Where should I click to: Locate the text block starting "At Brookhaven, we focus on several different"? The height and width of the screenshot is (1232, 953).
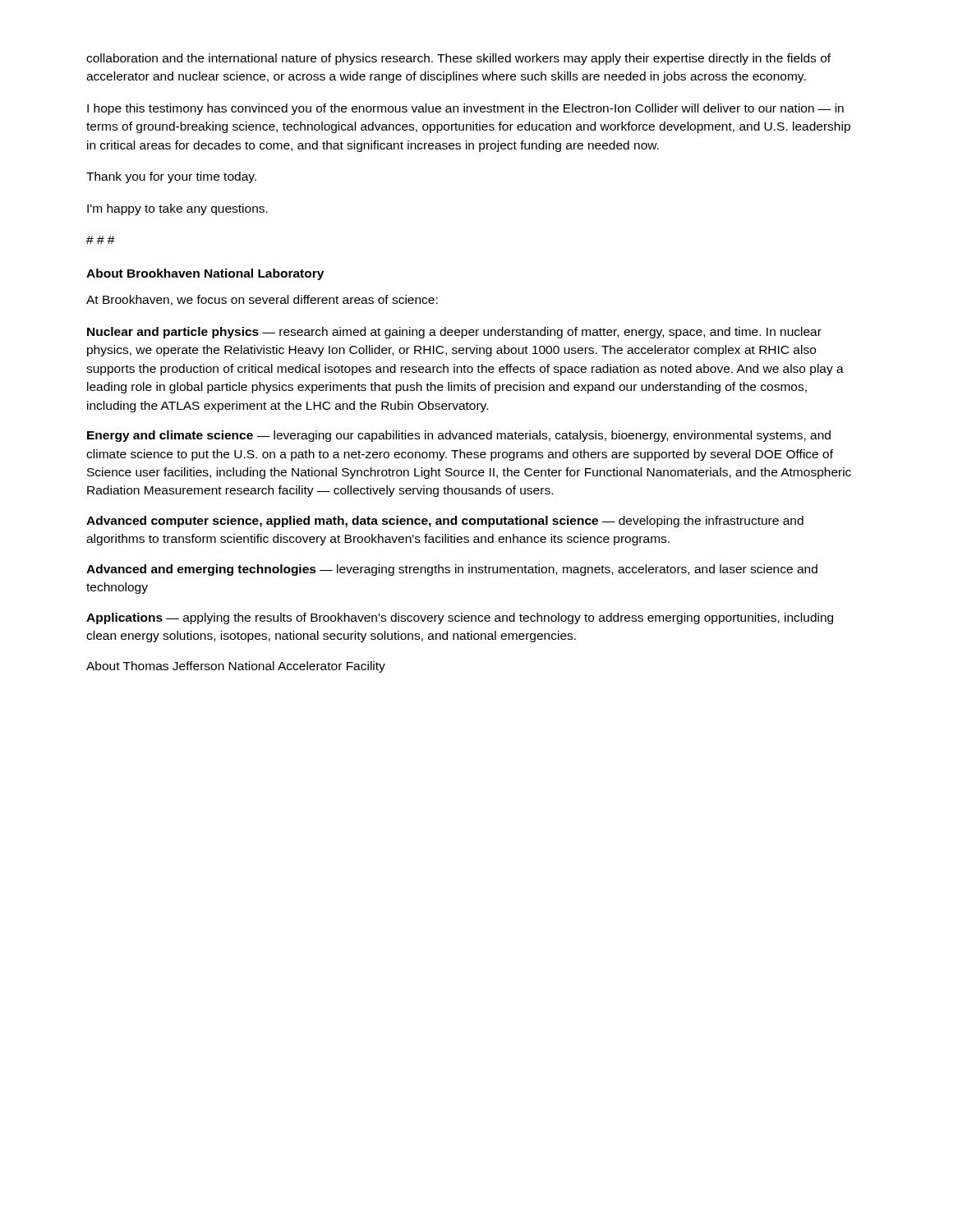point(262,300)
